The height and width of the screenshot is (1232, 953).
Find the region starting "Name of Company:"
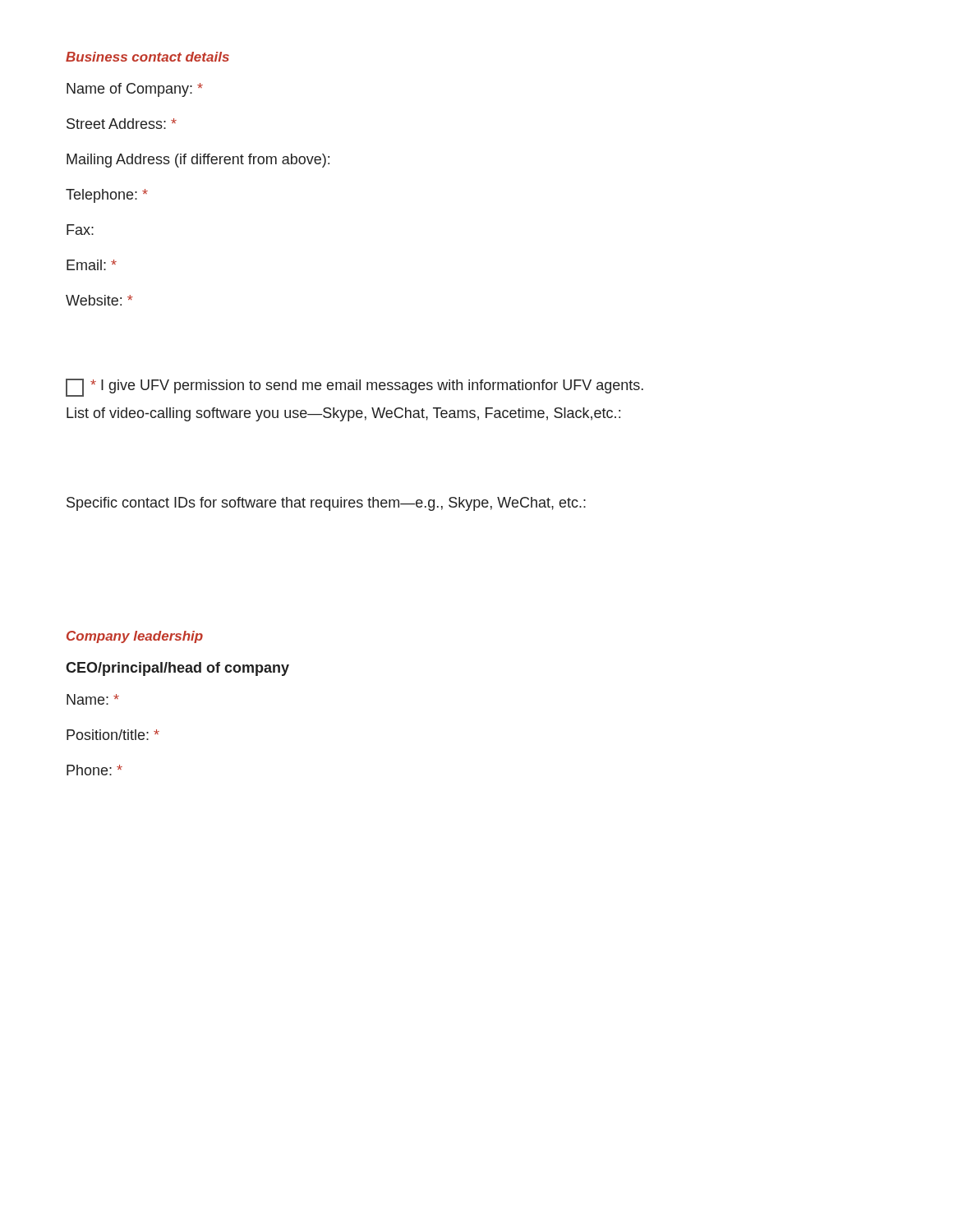click(x=134, y=89)
